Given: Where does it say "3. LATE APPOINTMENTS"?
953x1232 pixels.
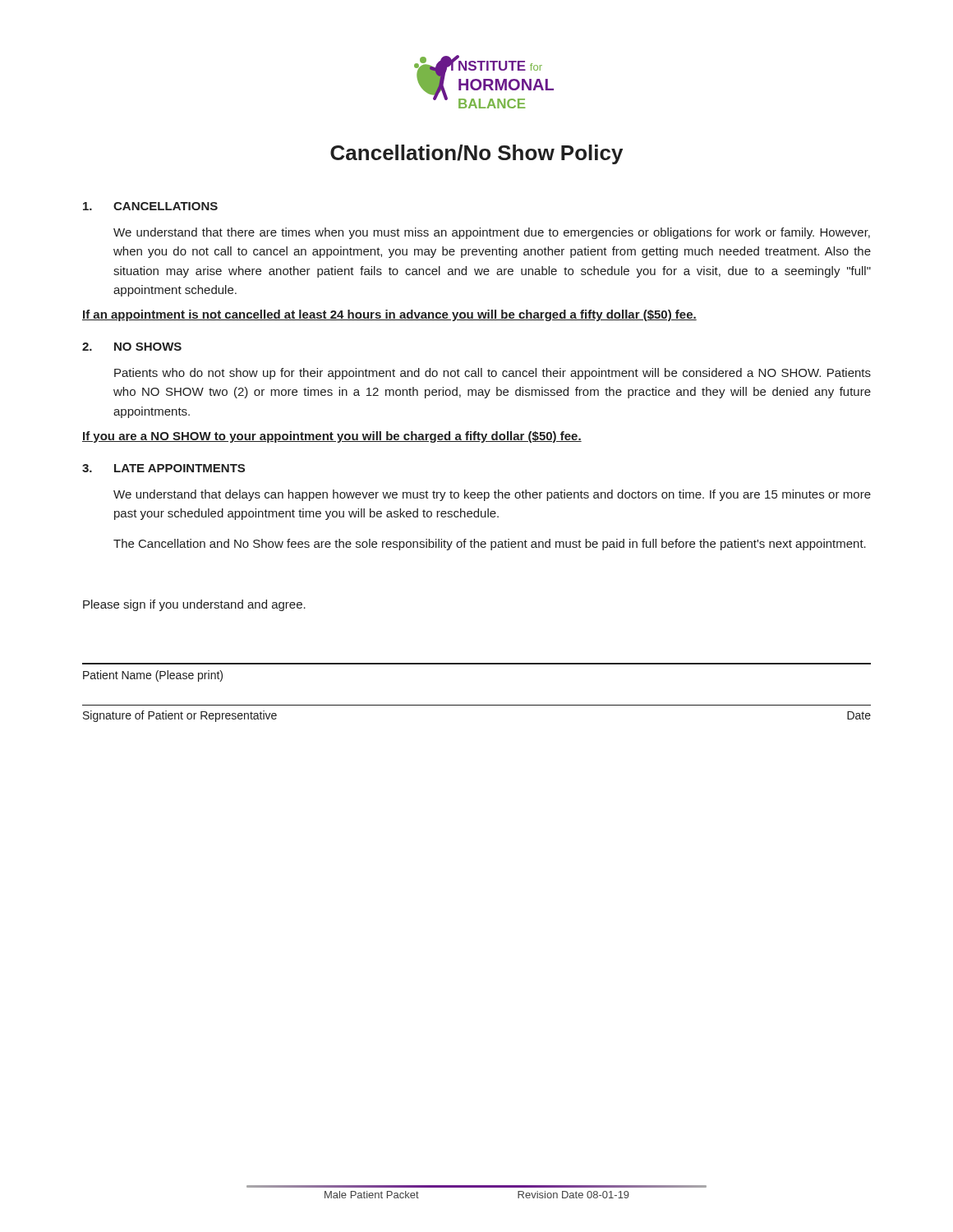Looking at the screenshot, I should (163, 468).
